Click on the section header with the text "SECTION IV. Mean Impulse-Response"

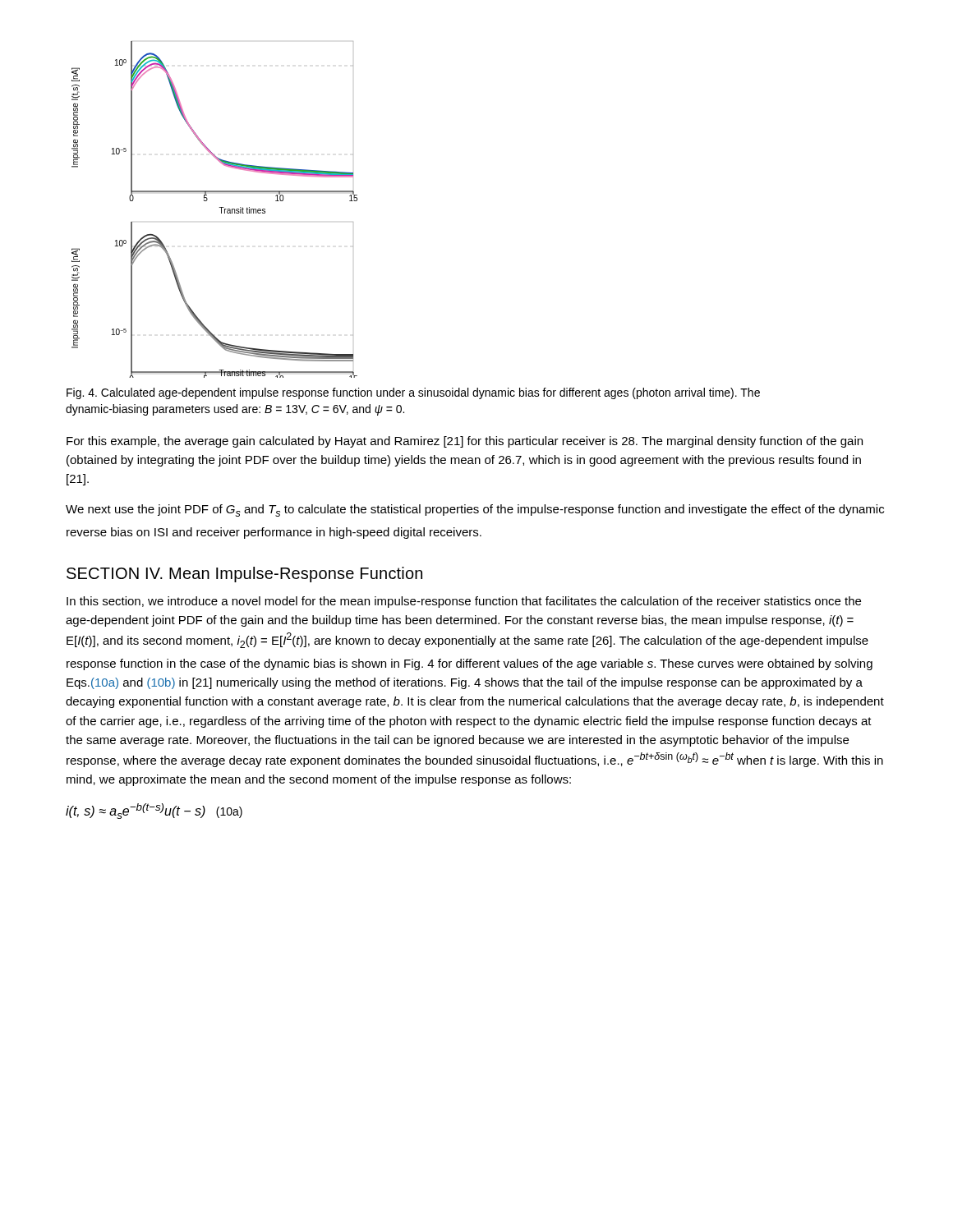245,573
